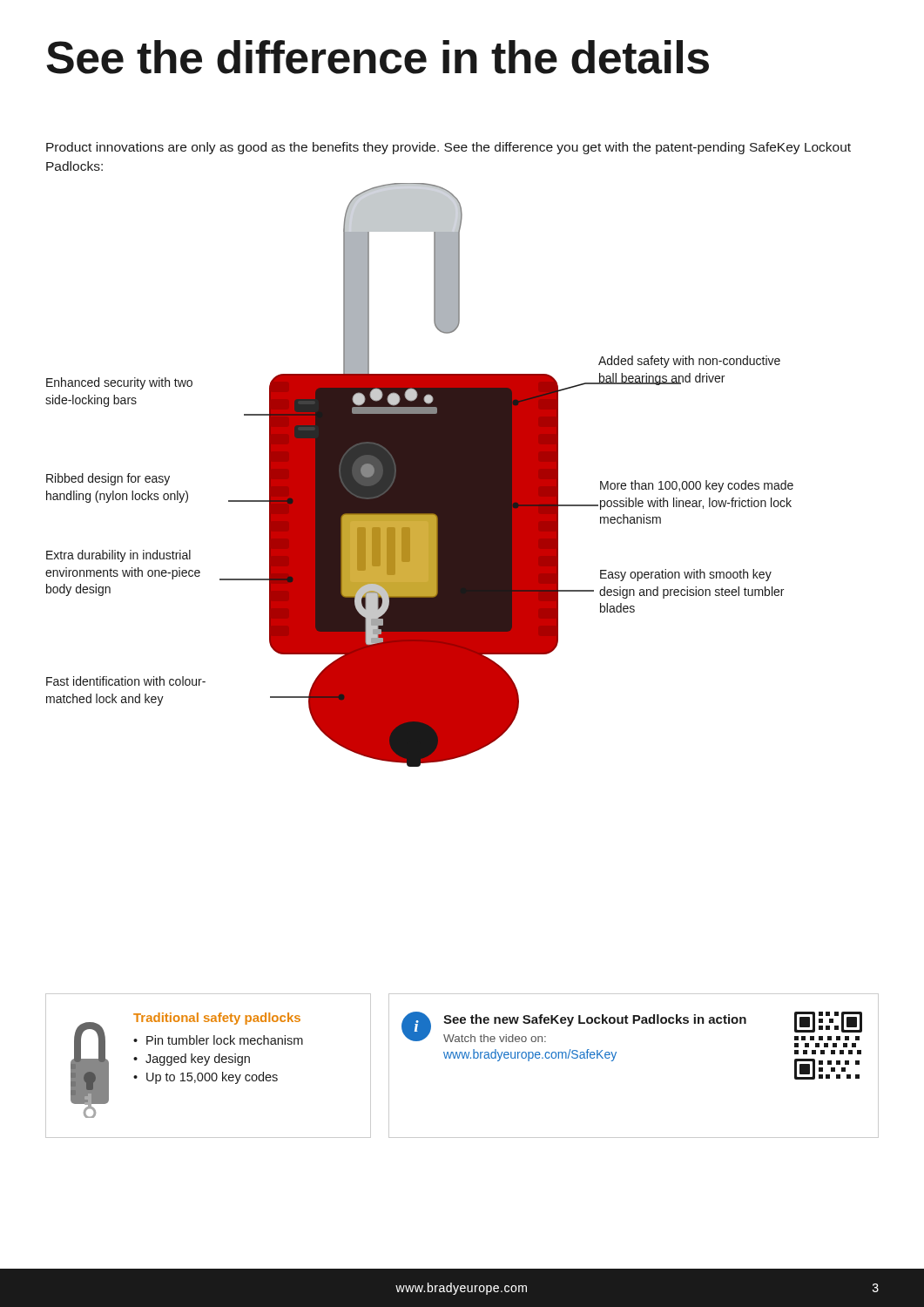The width and height of the screenshot is (924, 1307).
Task: Find the text block that reads "Product innovations are only as good"
Action: pyautogui.click(x=448, y=157)
